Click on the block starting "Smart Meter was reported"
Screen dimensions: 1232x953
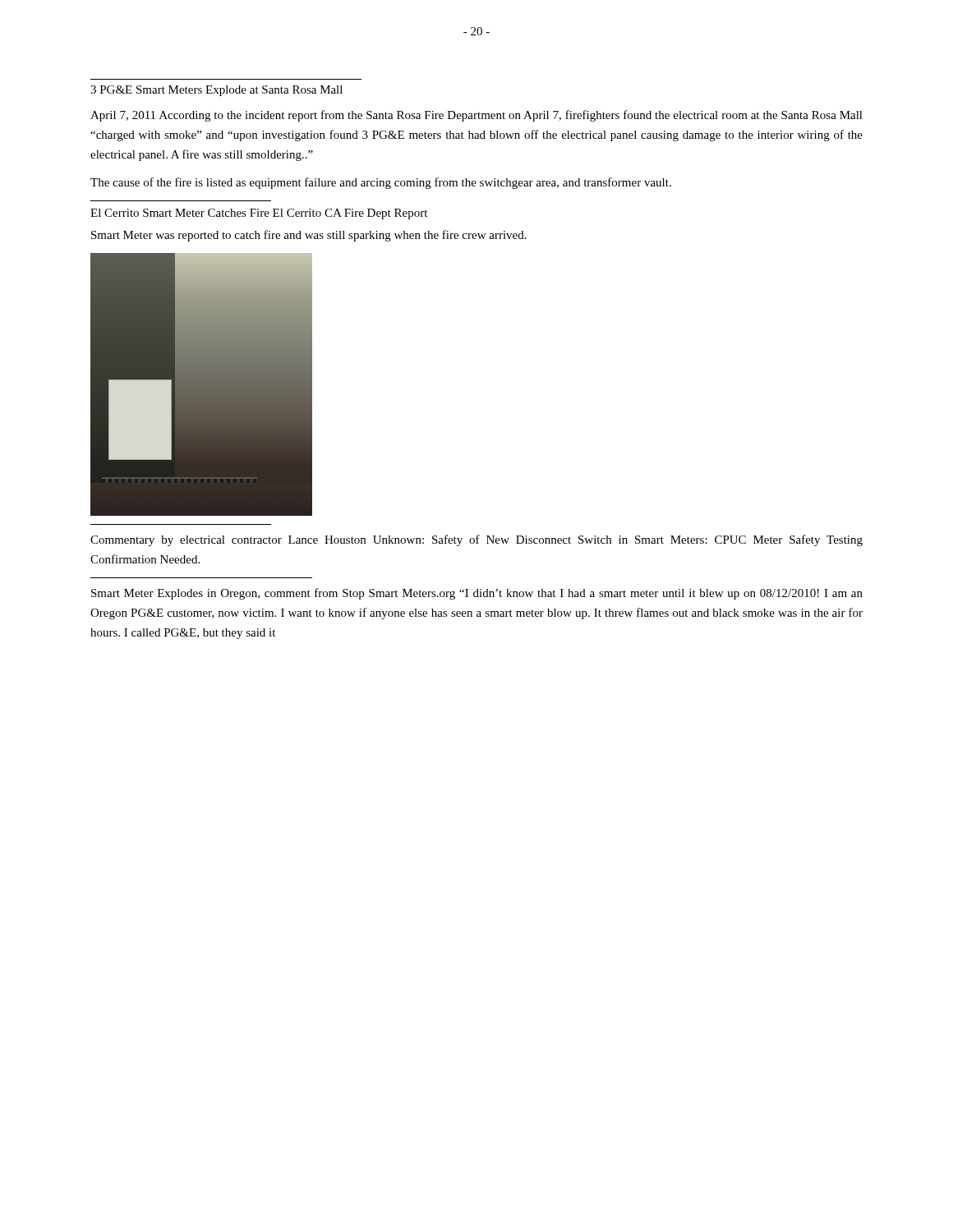coord(309,235)
